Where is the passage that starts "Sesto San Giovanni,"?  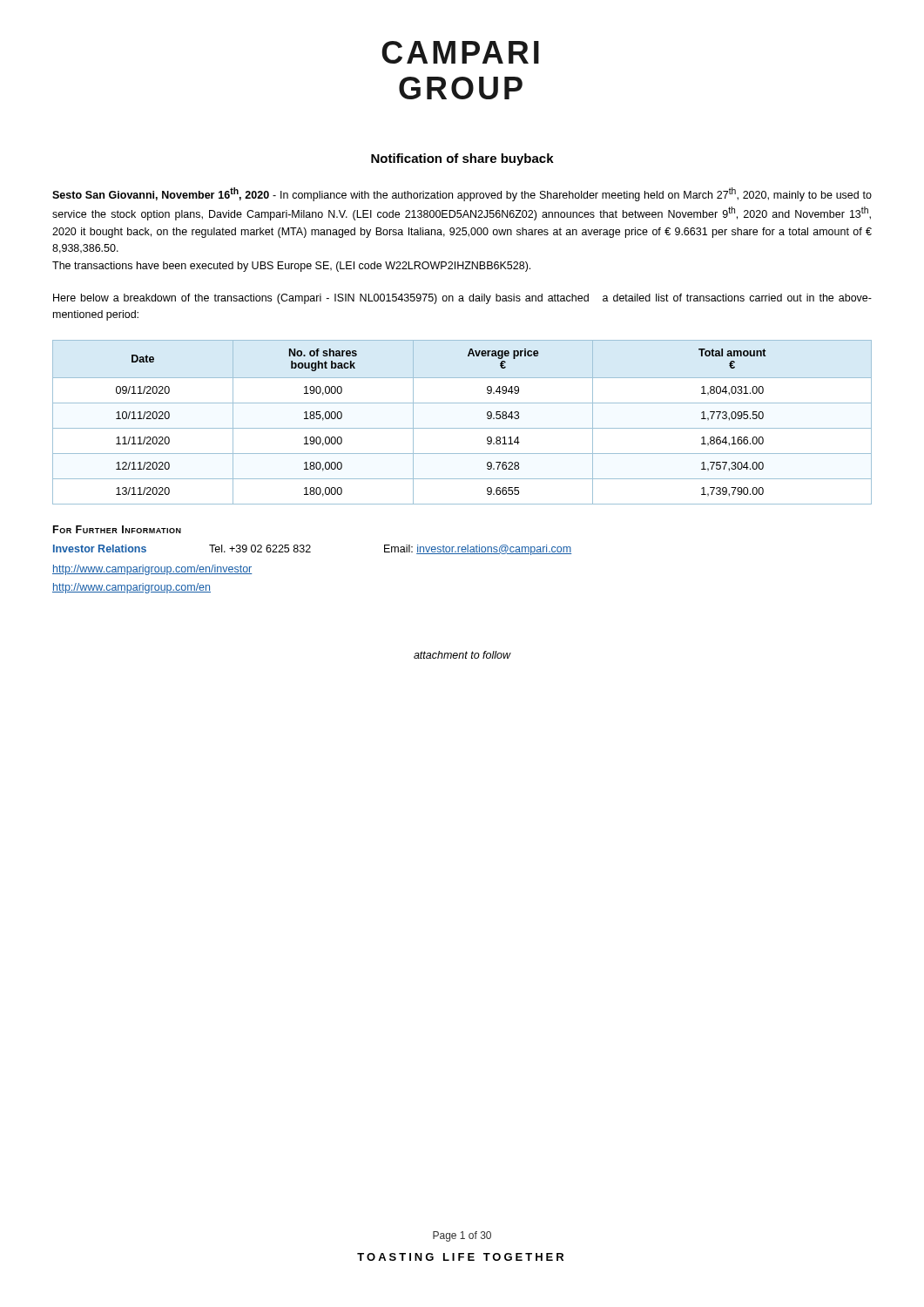(x=462, y=229)
